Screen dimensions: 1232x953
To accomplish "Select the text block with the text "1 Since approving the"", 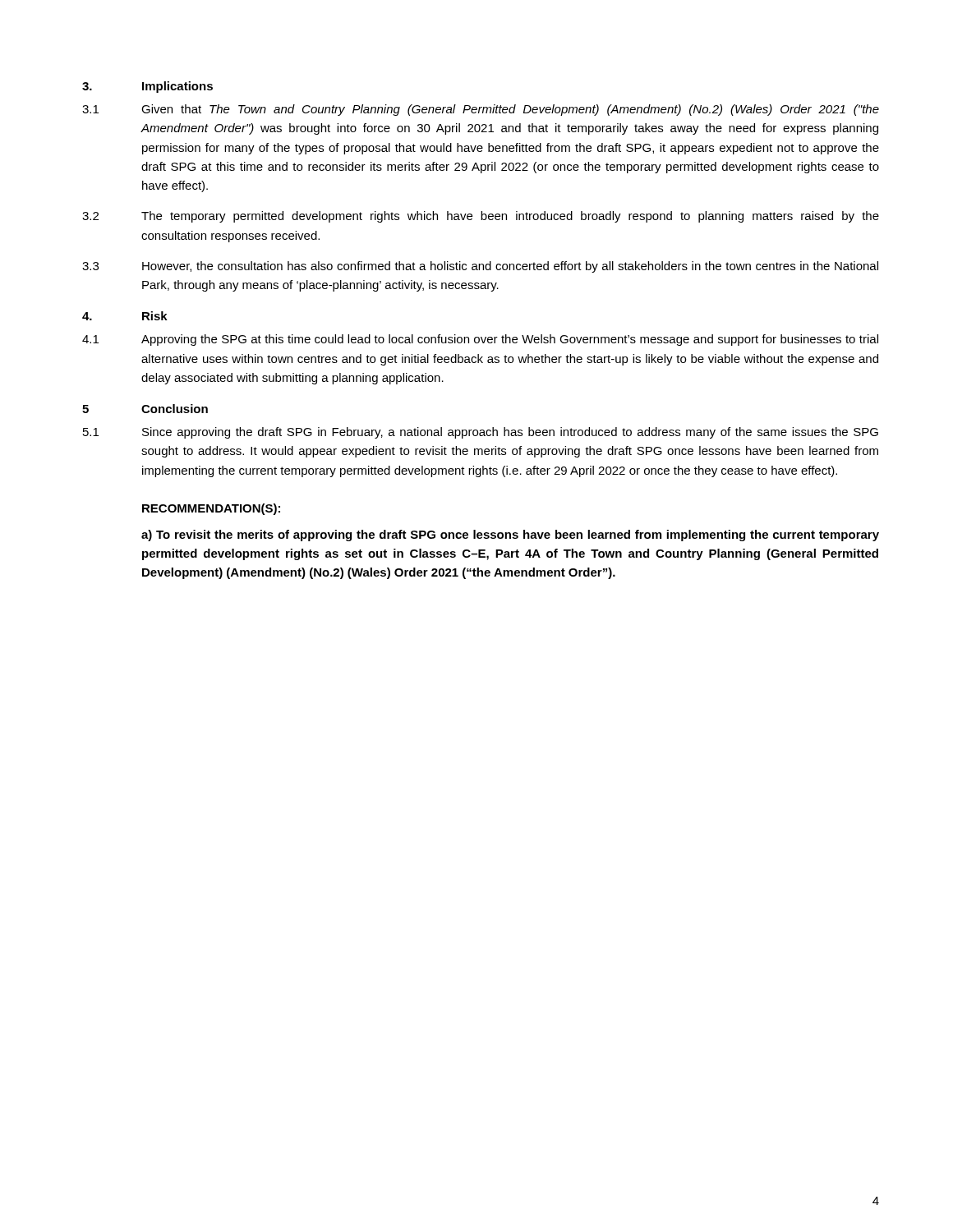I will tap(481, 451).
